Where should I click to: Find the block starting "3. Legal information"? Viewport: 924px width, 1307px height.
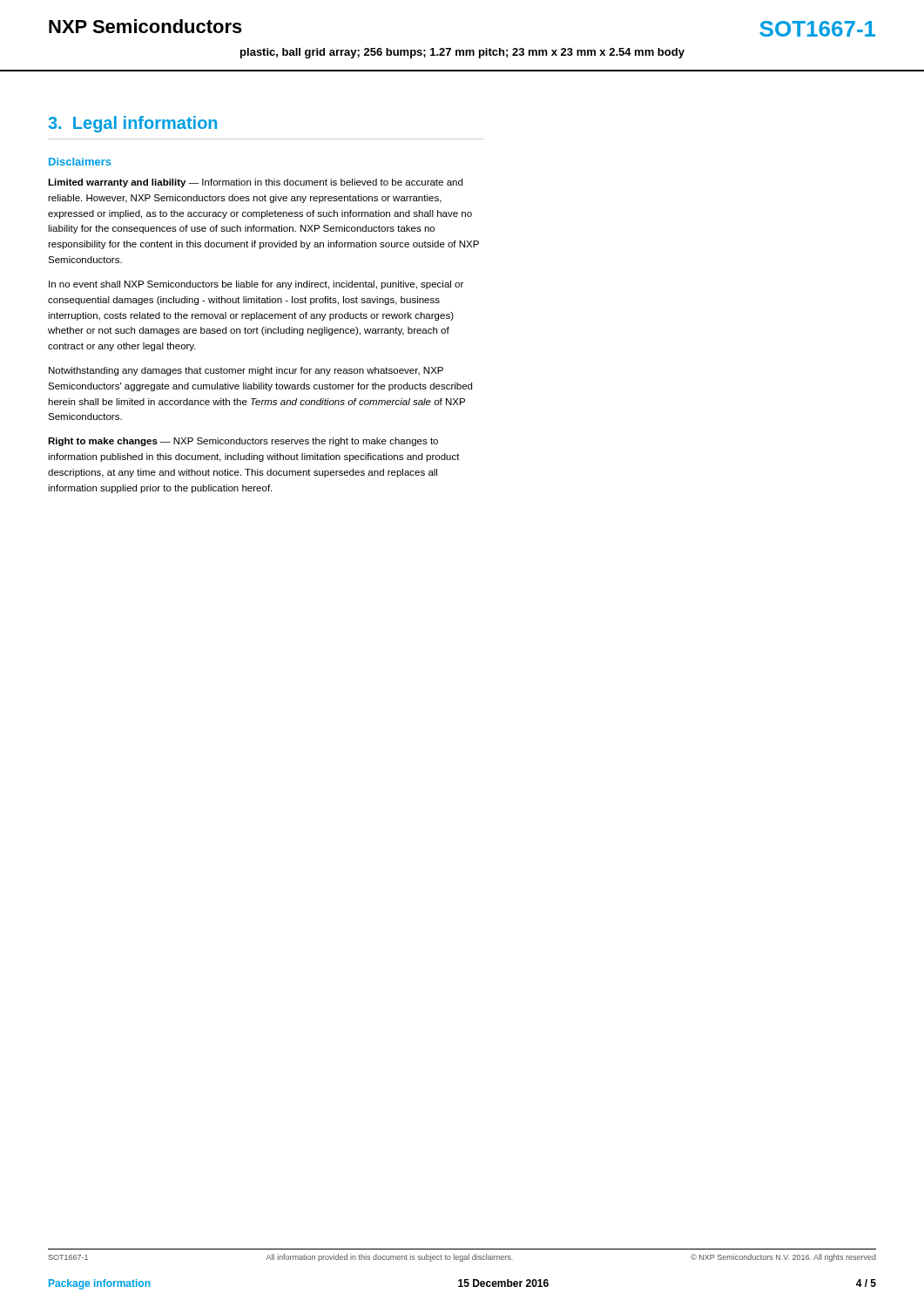coord(132,124)
